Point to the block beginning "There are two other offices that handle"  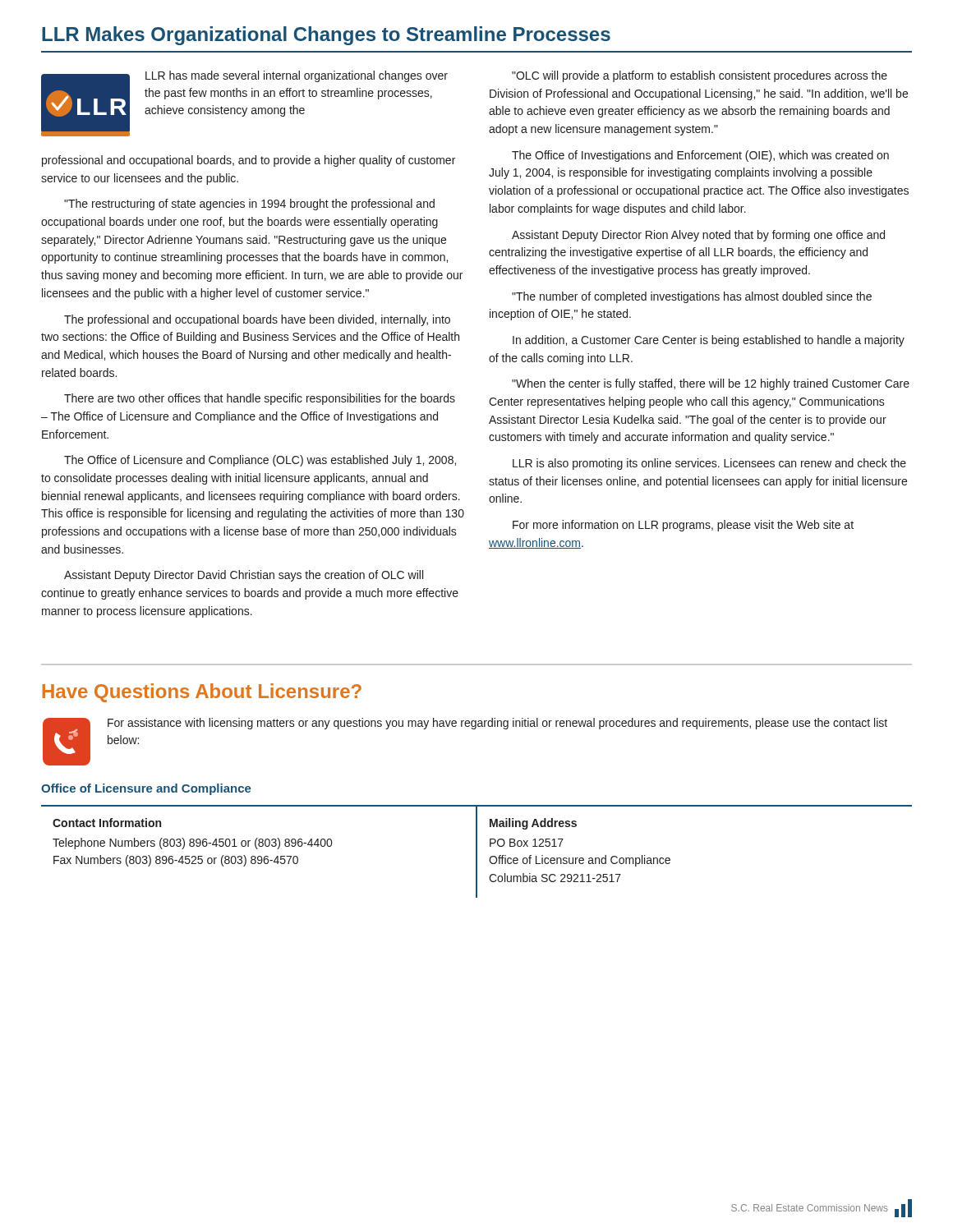[253, 417]
